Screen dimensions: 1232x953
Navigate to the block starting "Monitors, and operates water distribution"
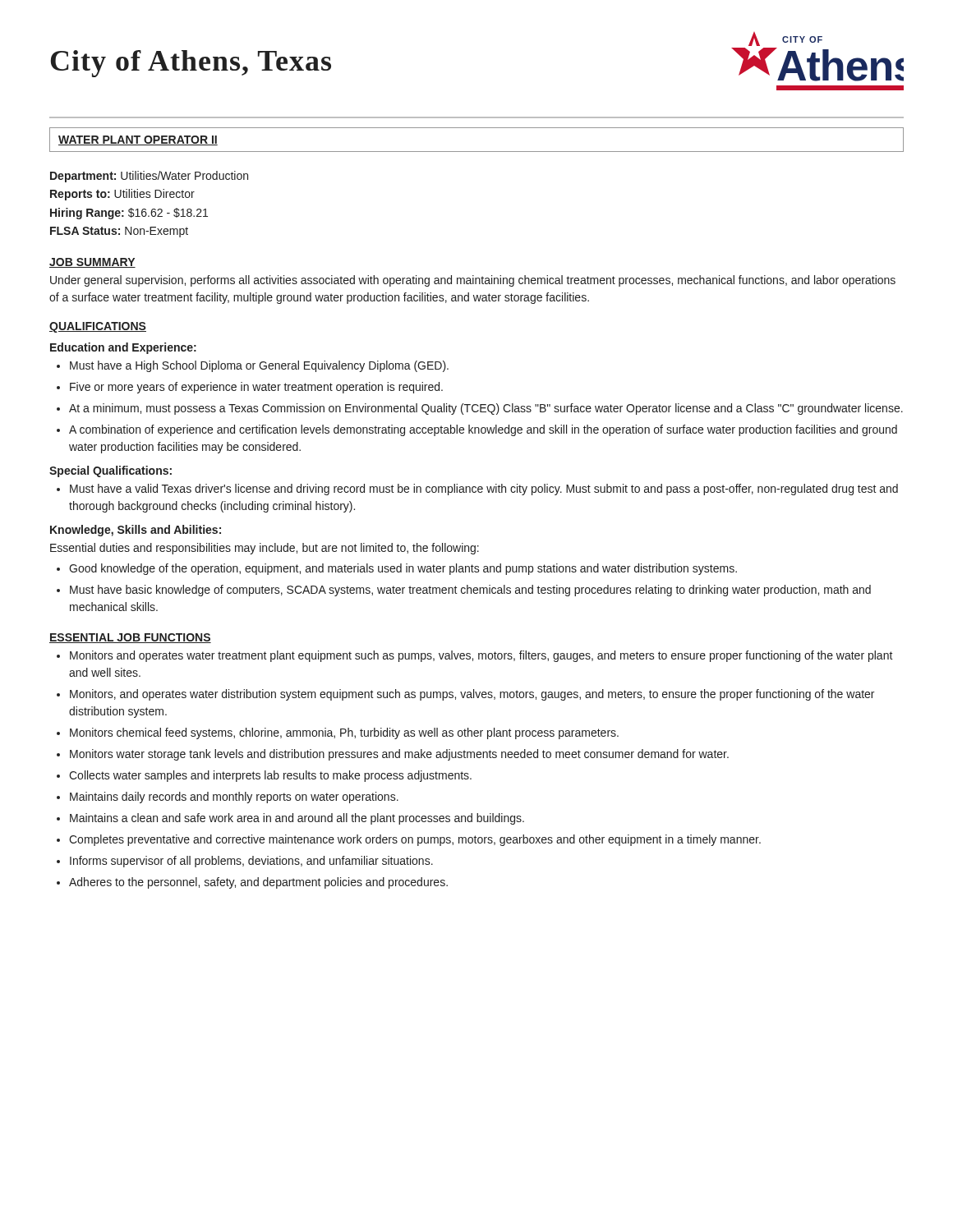click(472, 702)
